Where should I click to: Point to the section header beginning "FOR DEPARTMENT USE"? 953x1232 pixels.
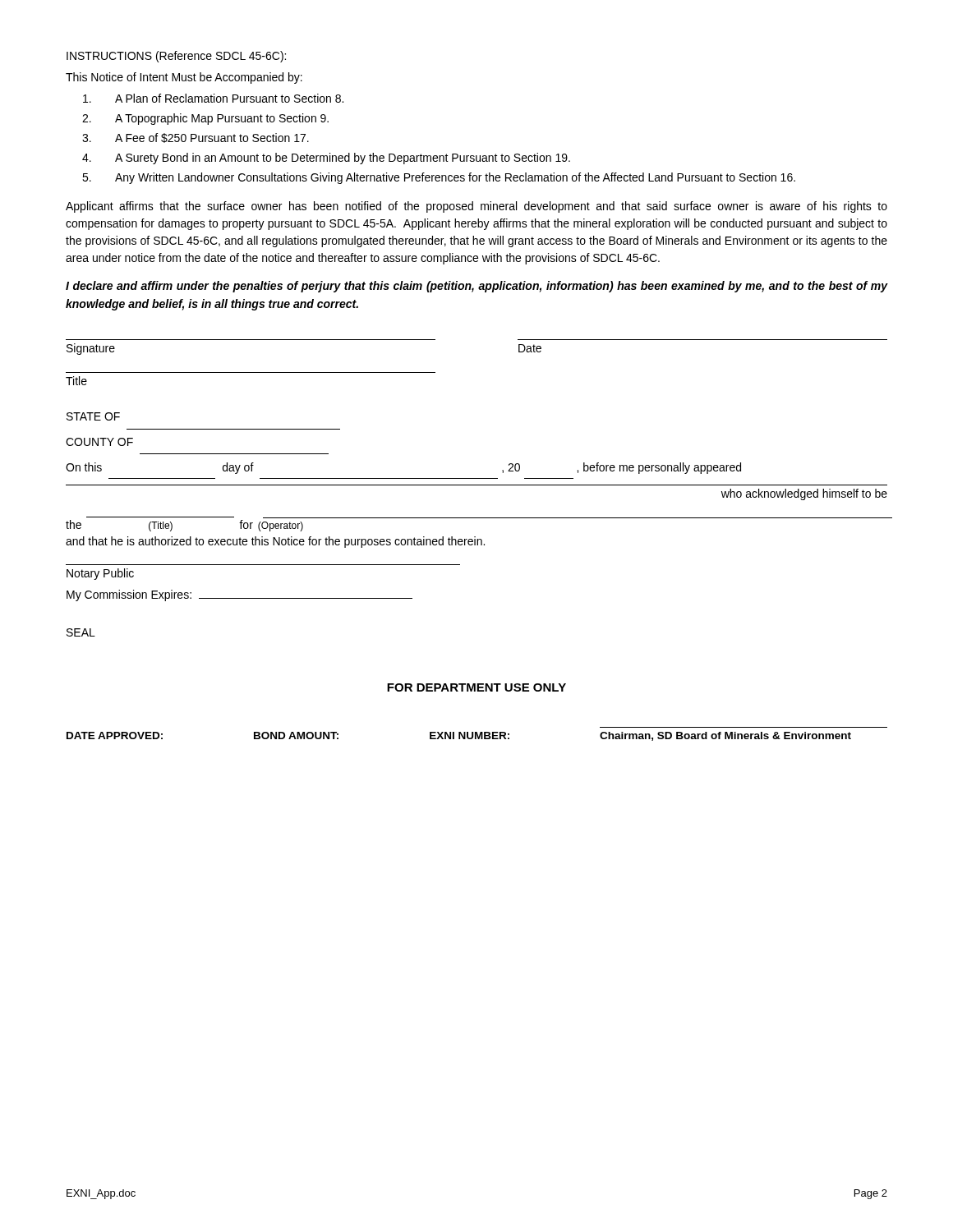[x=476, y=687]
